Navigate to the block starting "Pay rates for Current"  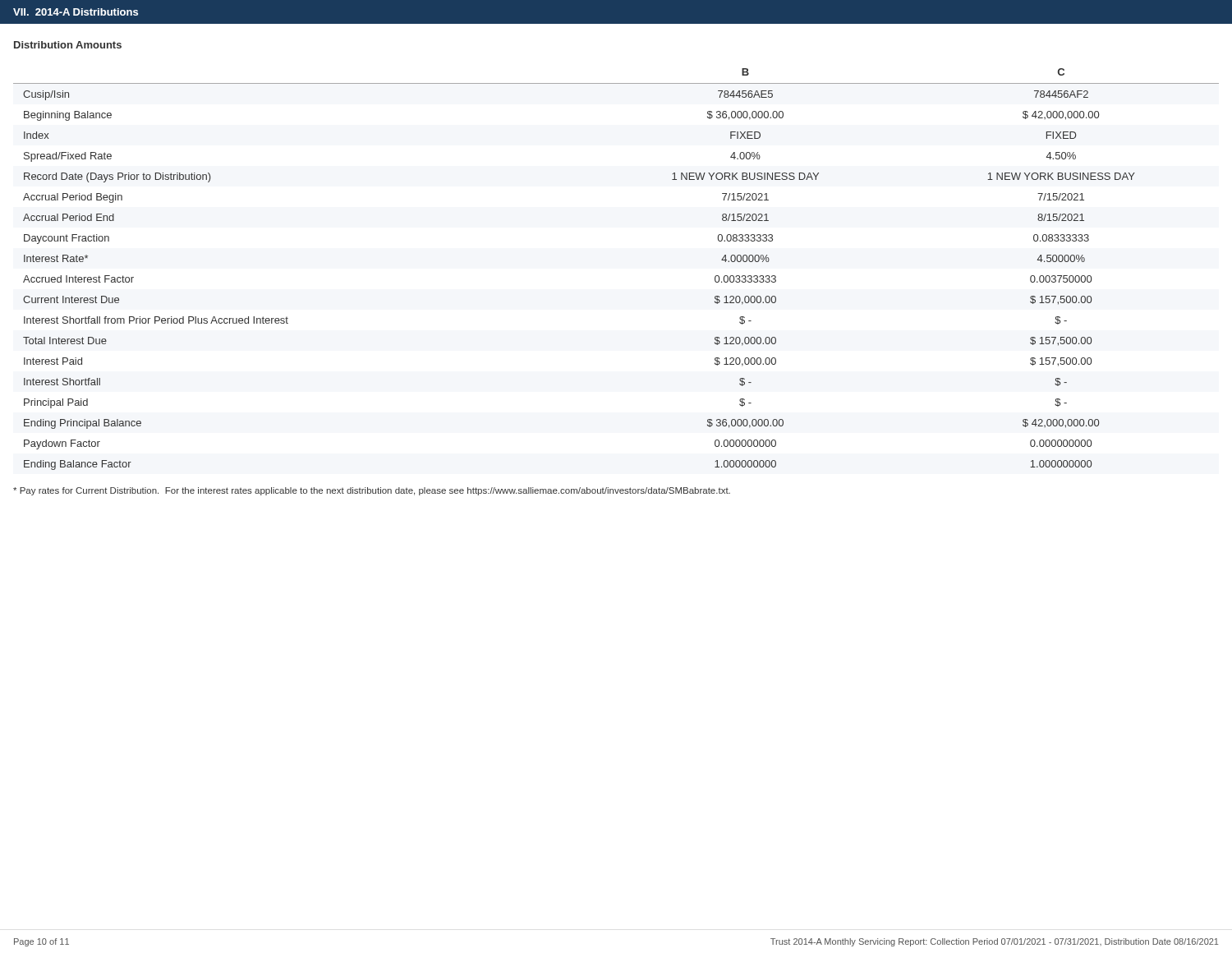[x=372, y=490]
